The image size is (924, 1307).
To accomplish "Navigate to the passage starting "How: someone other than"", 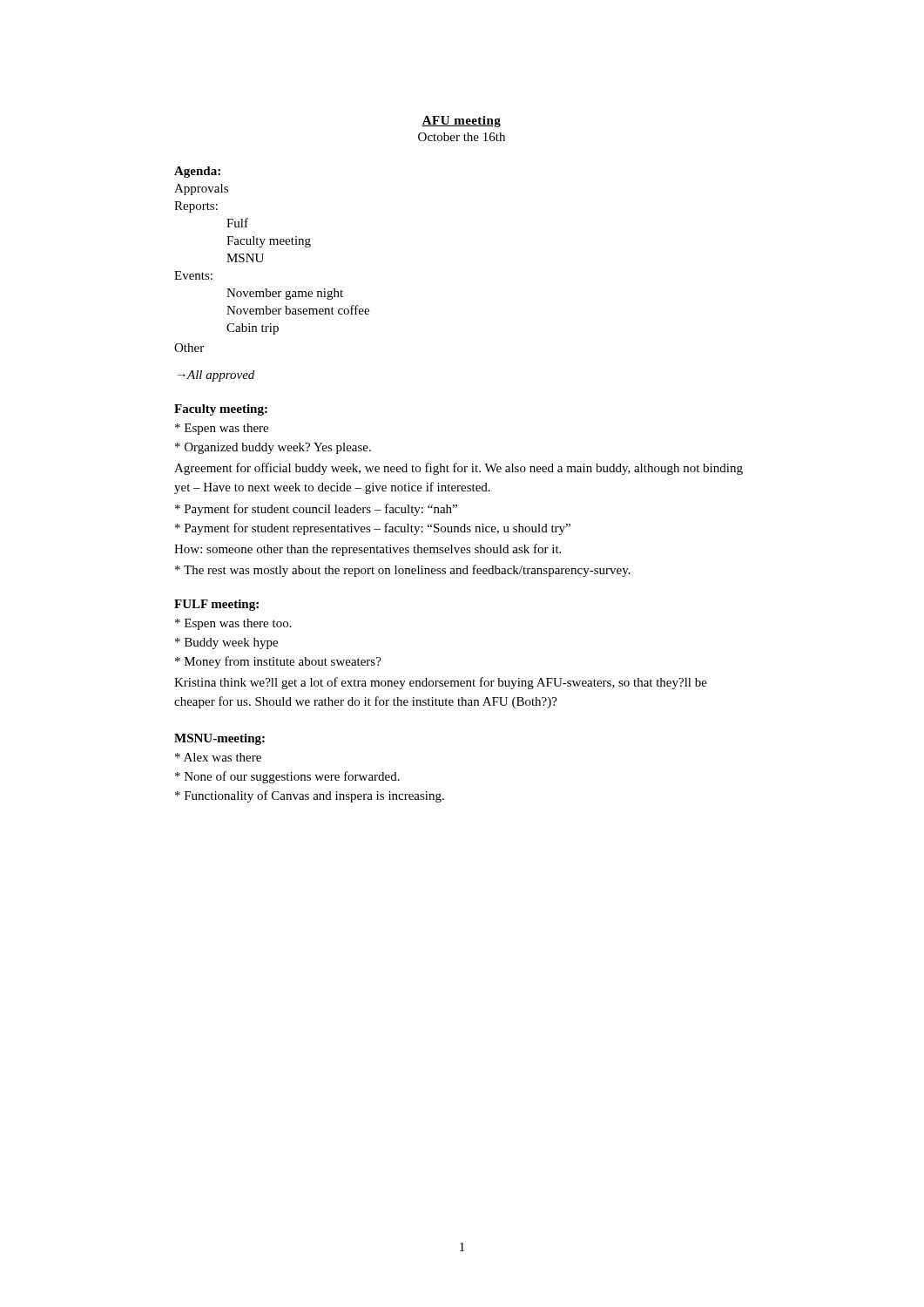I will tap(368, 548).
